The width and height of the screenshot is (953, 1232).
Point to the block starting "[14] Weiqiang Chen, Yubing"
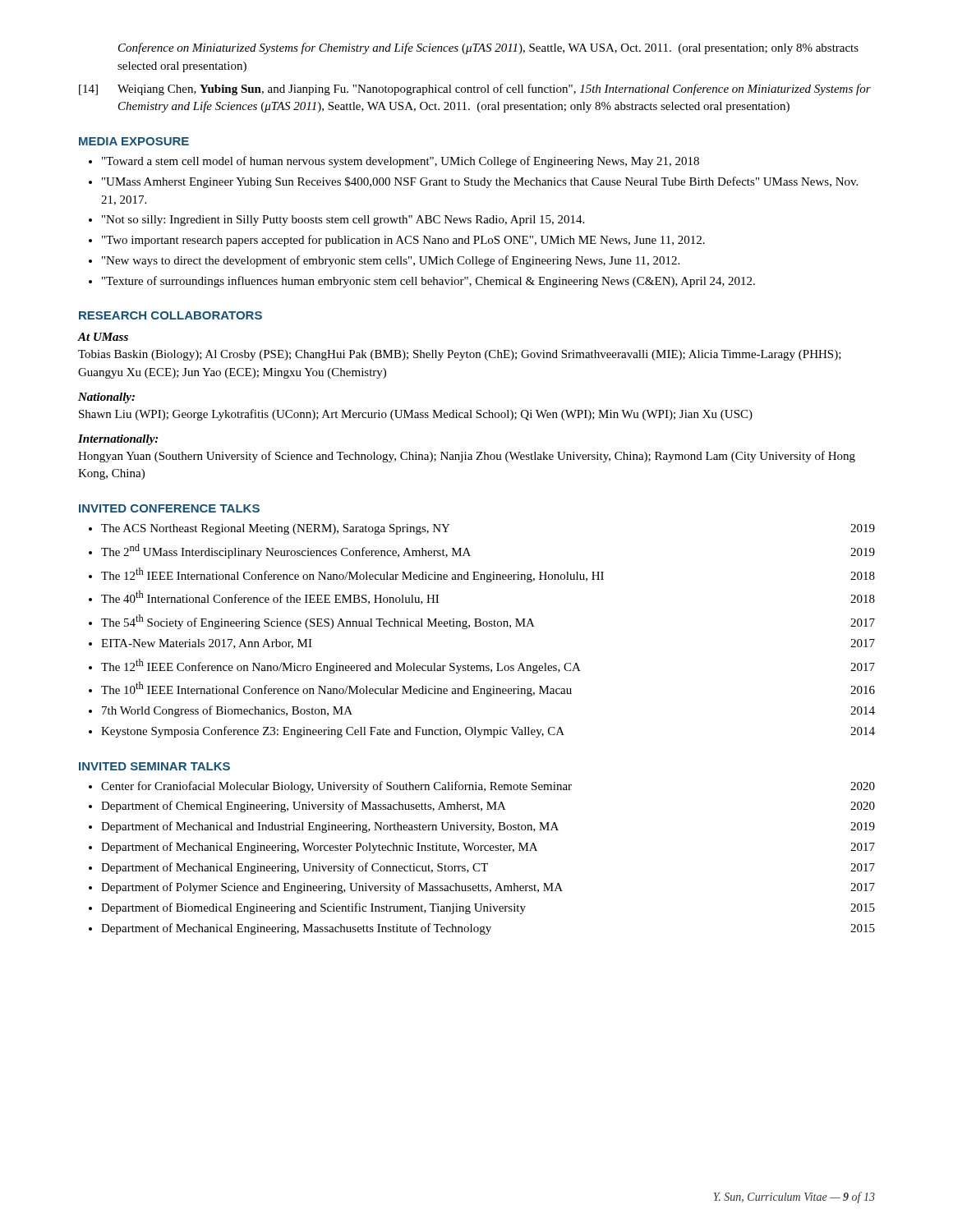click(476, 98)
